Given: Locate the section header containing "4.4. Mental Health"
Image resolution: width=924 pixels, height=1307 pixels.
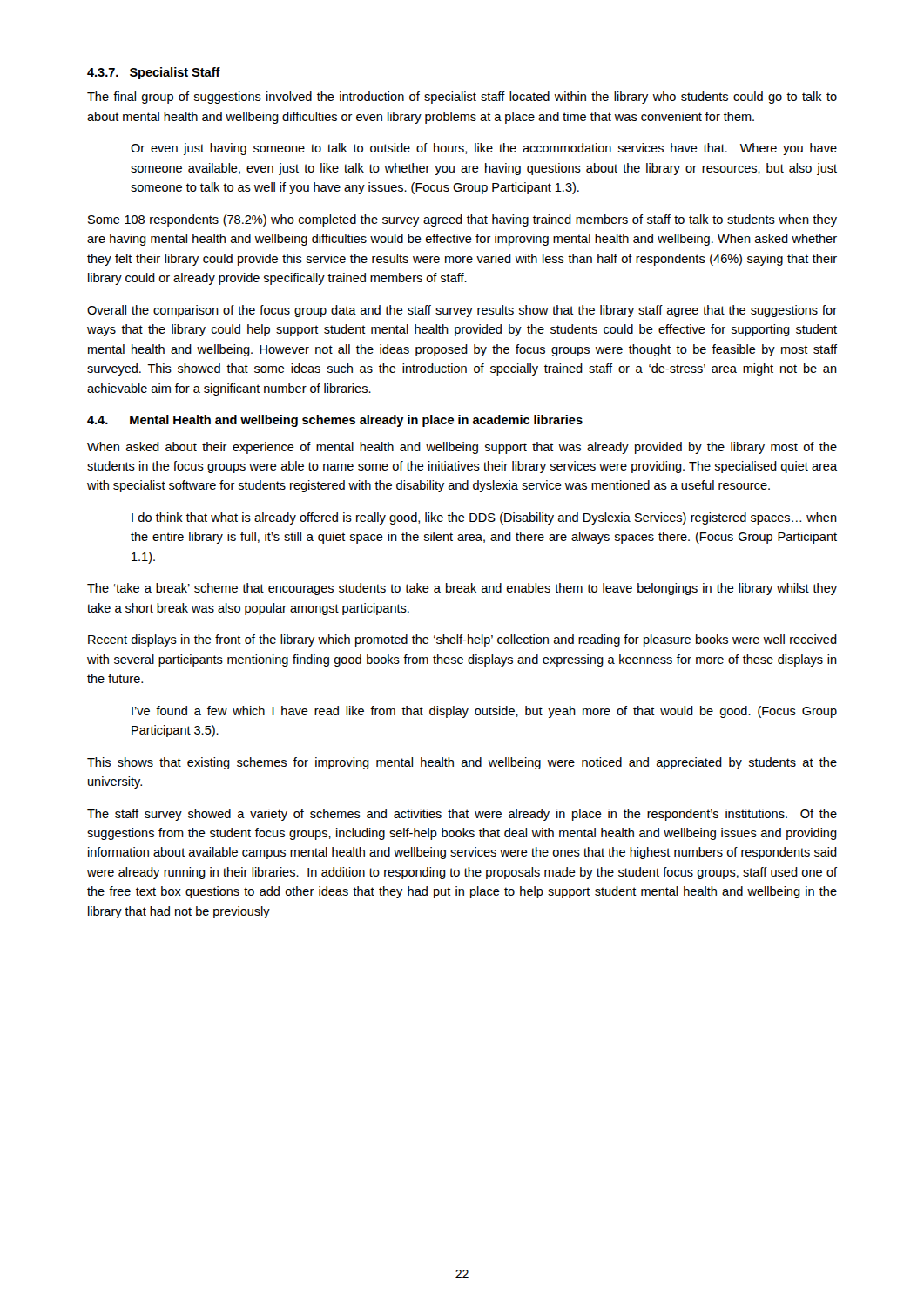Looking at the screenshot, I should (x=335, y=420).
